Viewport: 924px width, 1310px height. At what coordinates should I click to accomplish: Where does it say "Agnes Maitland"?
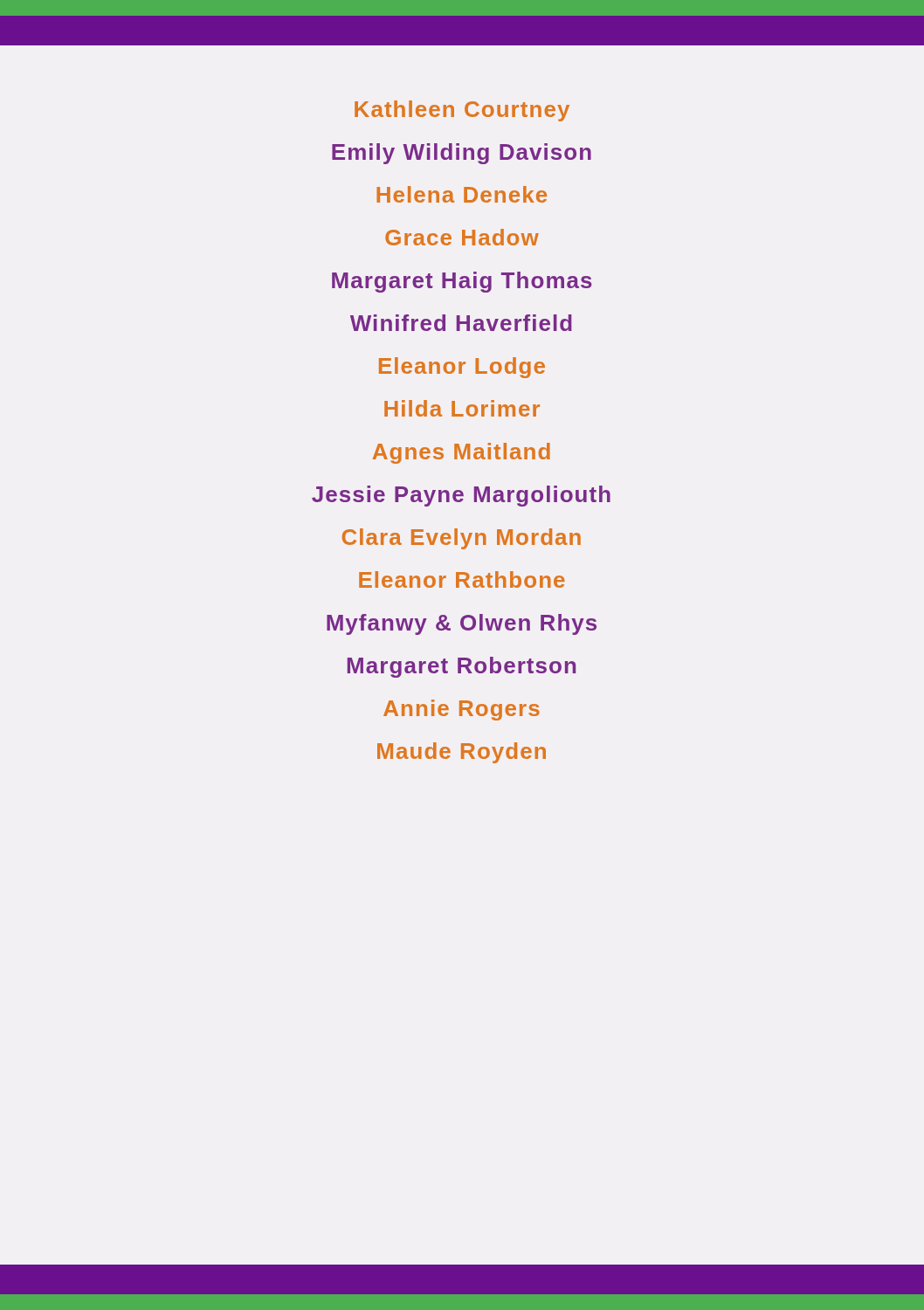pyautogui.click(x=462, y=452)
